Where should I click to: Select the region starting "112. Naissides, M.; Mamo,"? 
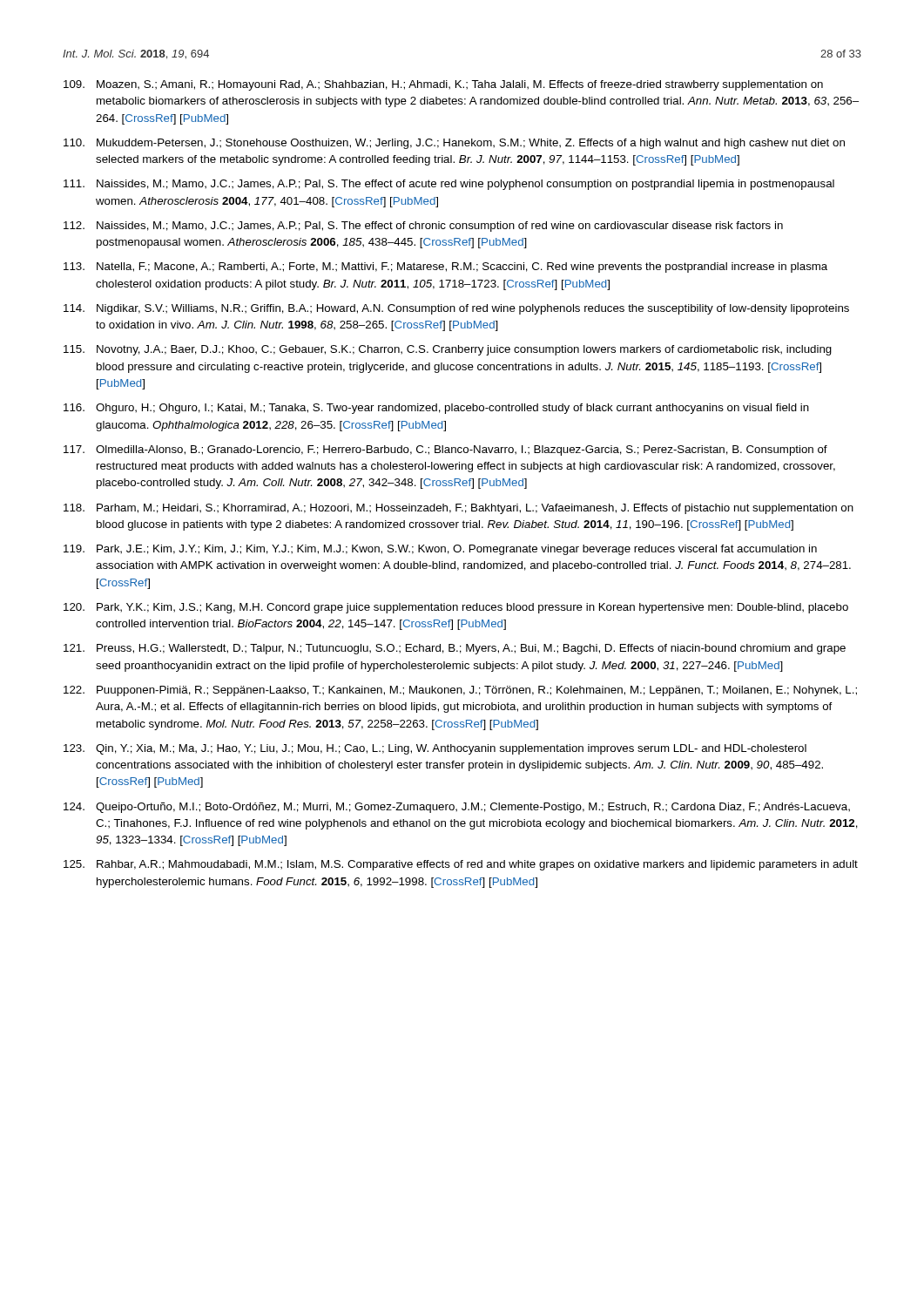point(462,234)
